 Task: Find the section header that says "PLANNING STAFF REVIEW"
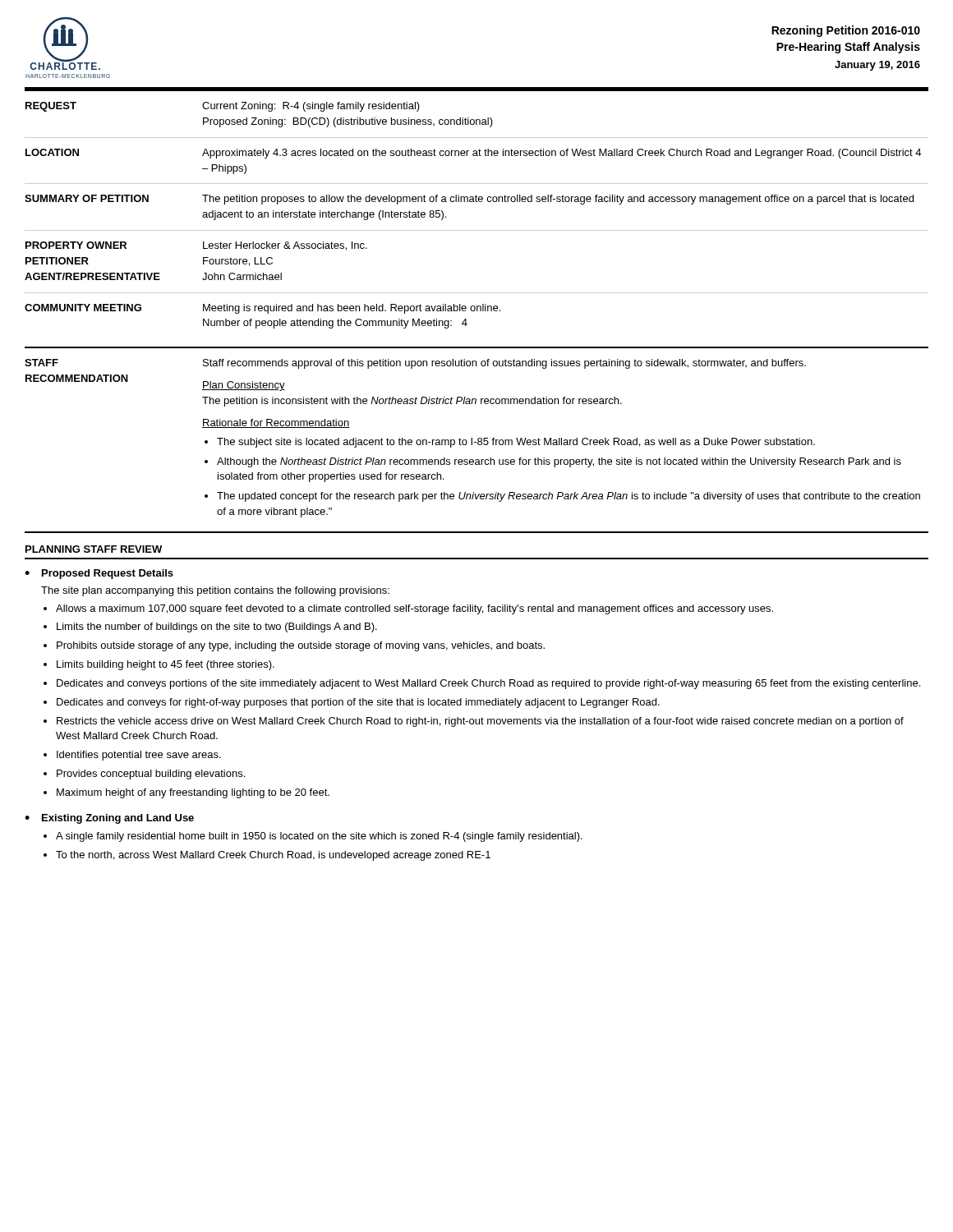click(93, 549)
